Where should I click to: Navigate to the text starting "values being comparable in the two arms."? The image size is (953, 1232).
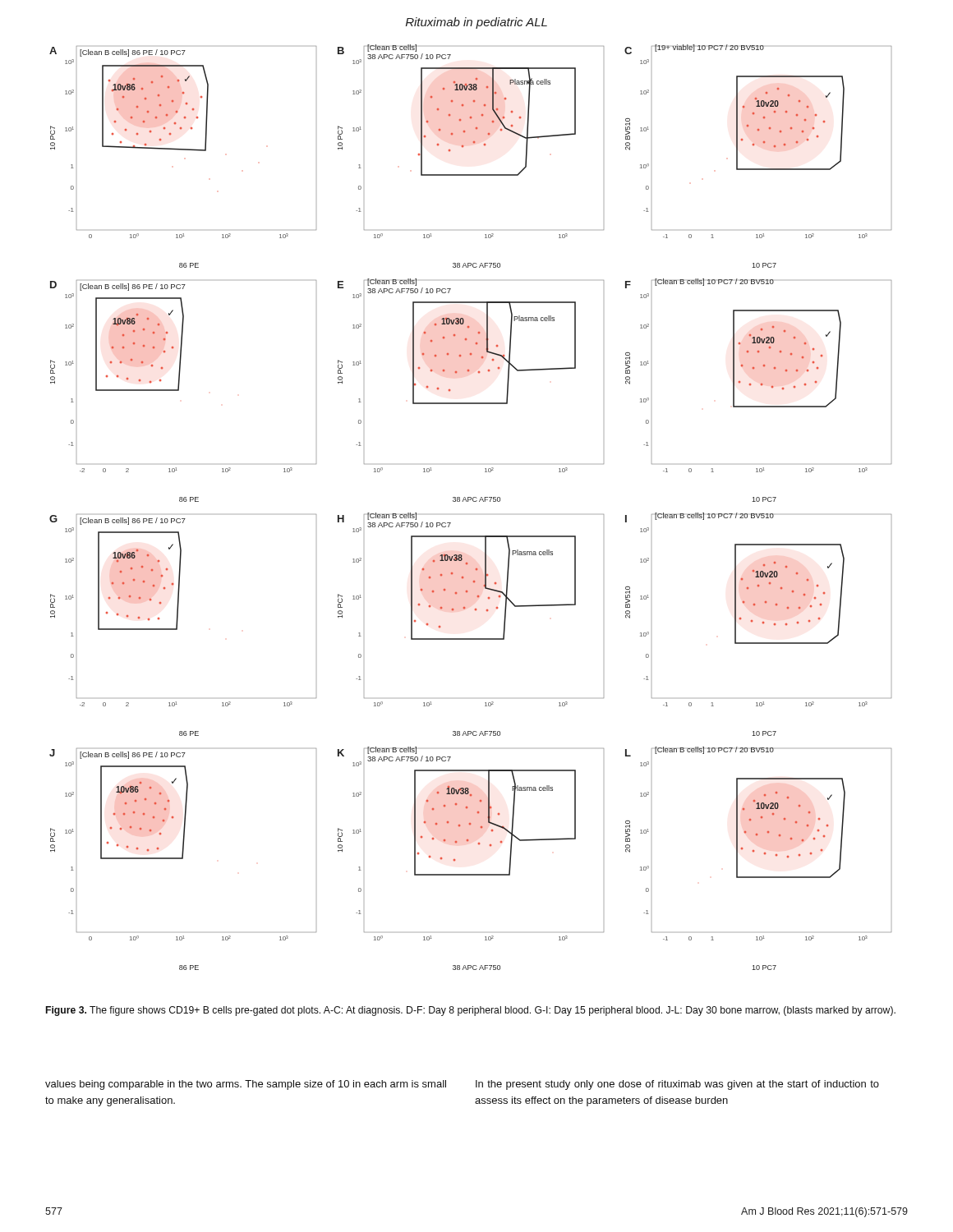(246, 1092)
